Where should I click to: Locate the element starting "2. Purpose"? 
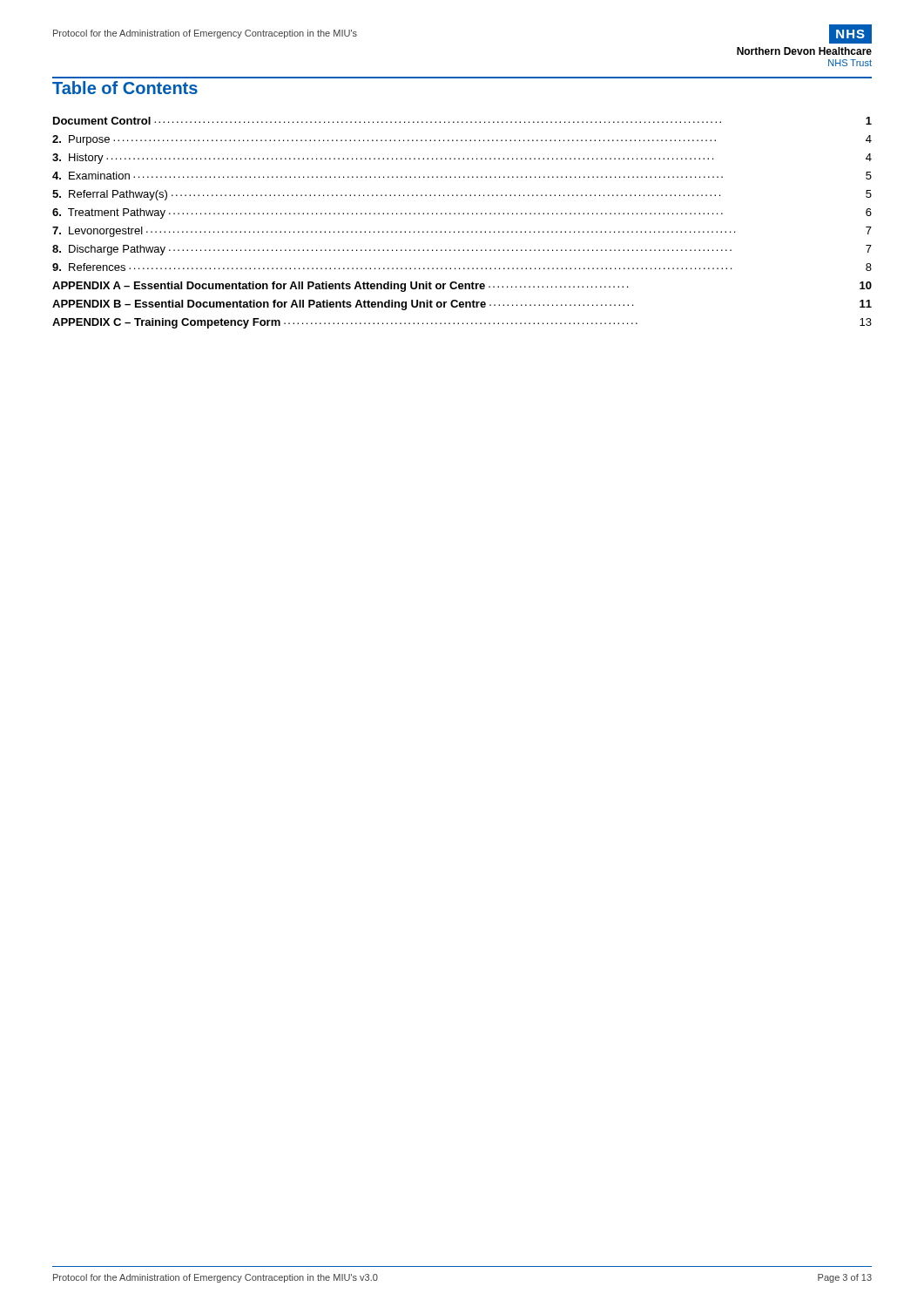[x=462, y=139]
